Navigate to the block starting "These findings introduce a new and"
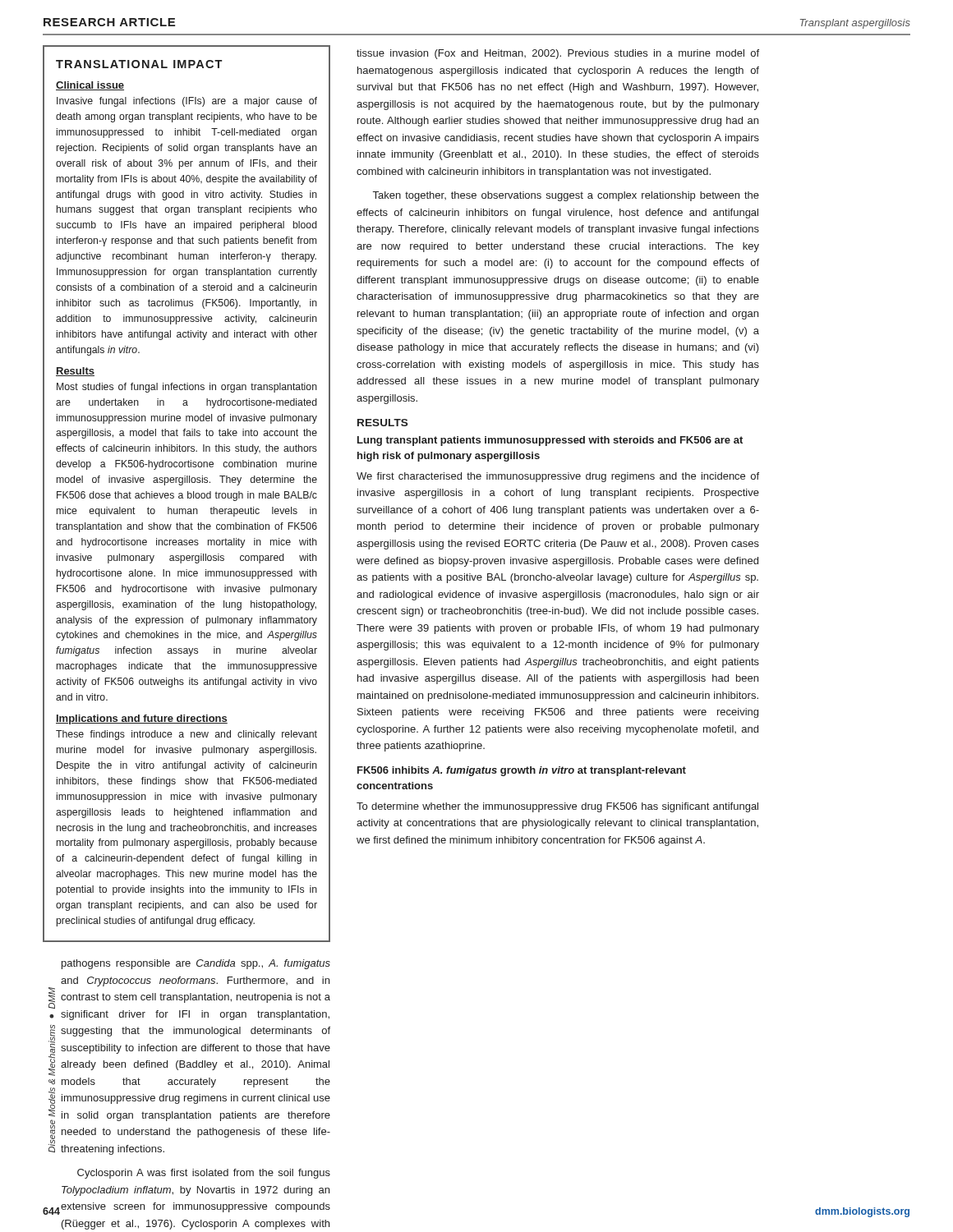The width and height of the screenshot is (953, 1232). pos(187,828)
